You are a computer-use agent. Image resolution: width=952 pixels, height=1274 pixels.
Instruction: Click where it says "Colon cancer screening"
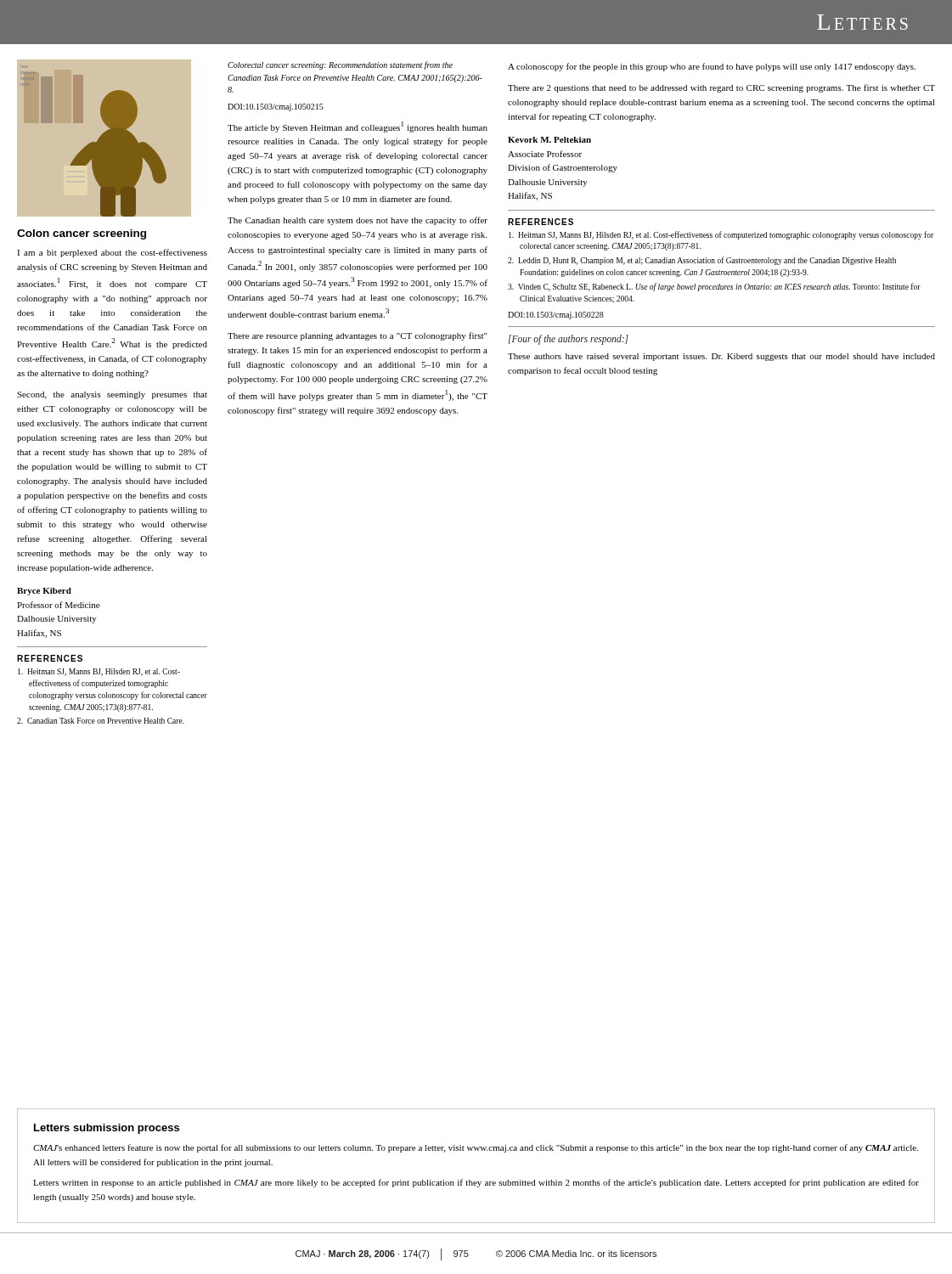[82, 233]
